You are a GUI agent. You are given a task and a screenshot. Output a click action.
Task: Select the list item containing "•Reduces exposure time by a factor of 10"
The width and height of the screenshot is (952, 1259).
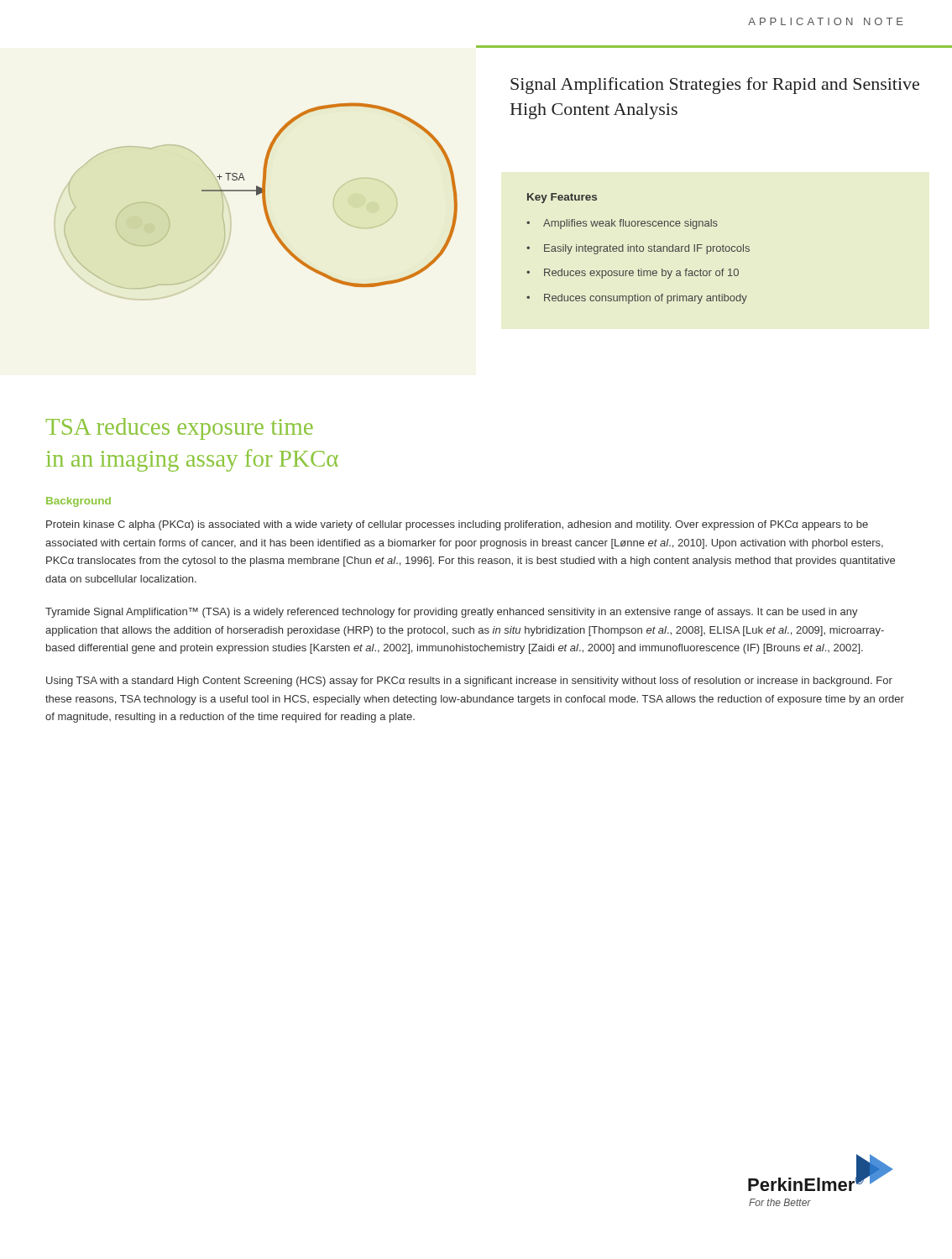pyautogui.click(x=633, y=273)
